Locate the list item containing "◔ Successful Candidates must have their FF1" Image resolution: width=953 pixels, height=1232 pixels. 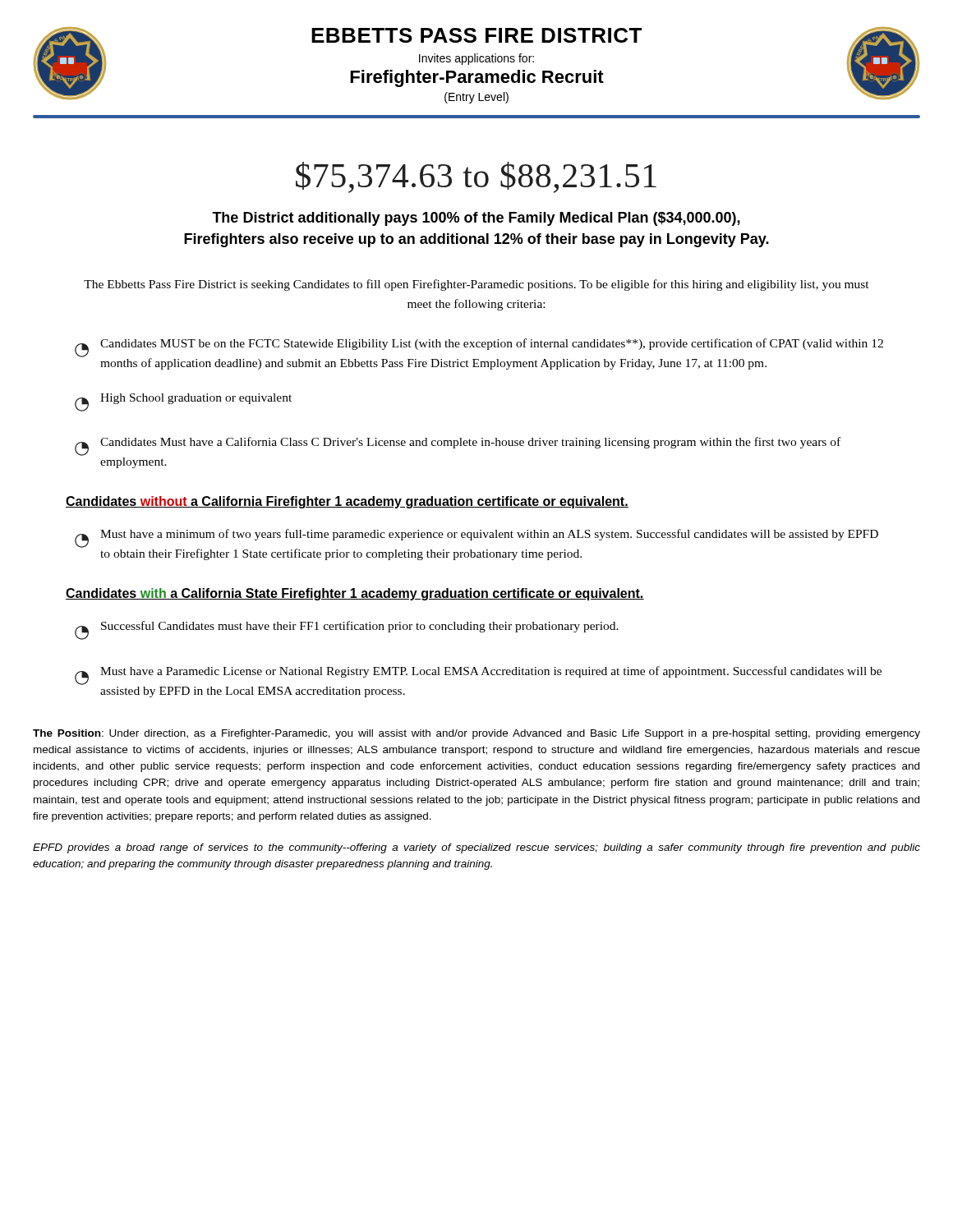point(346,631)
